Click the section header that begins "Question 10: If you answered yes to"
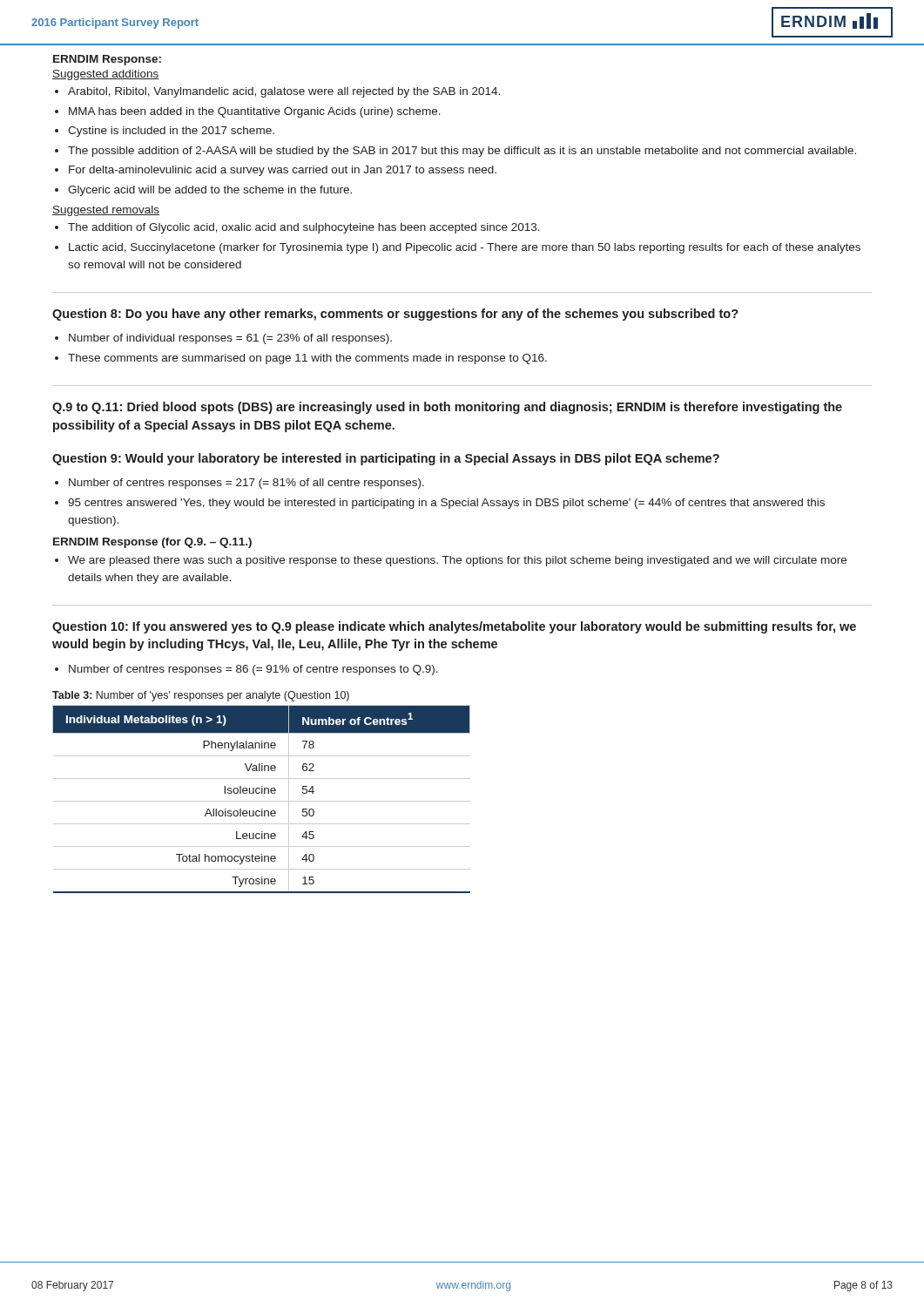This screenshot has height=1307, width=924. [x=454, y=635]
